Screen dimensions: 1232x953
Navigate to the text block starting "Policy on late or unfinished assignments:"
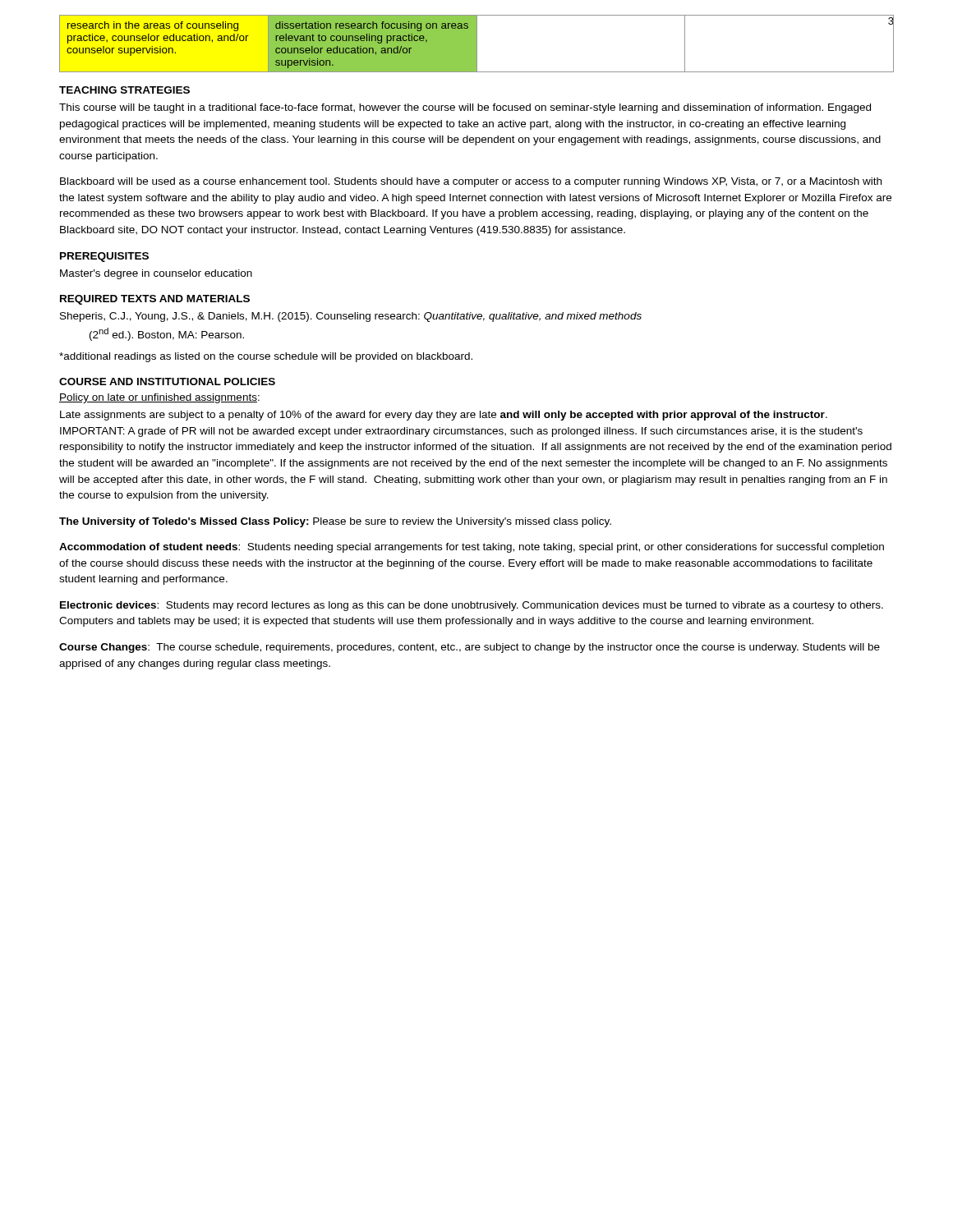point(160,397)
